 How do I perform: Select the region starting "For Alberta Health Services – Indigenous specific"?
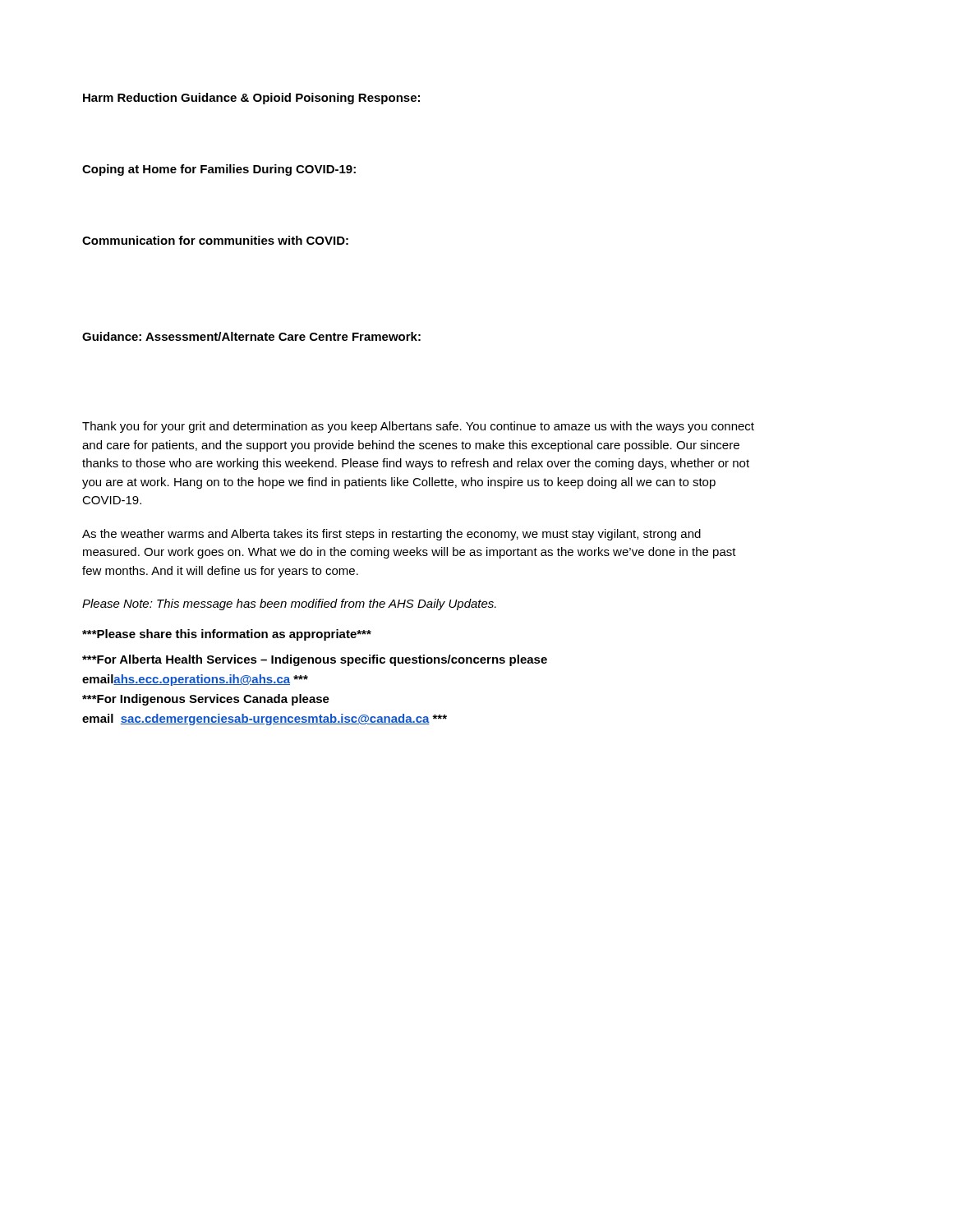coord(315,660)
